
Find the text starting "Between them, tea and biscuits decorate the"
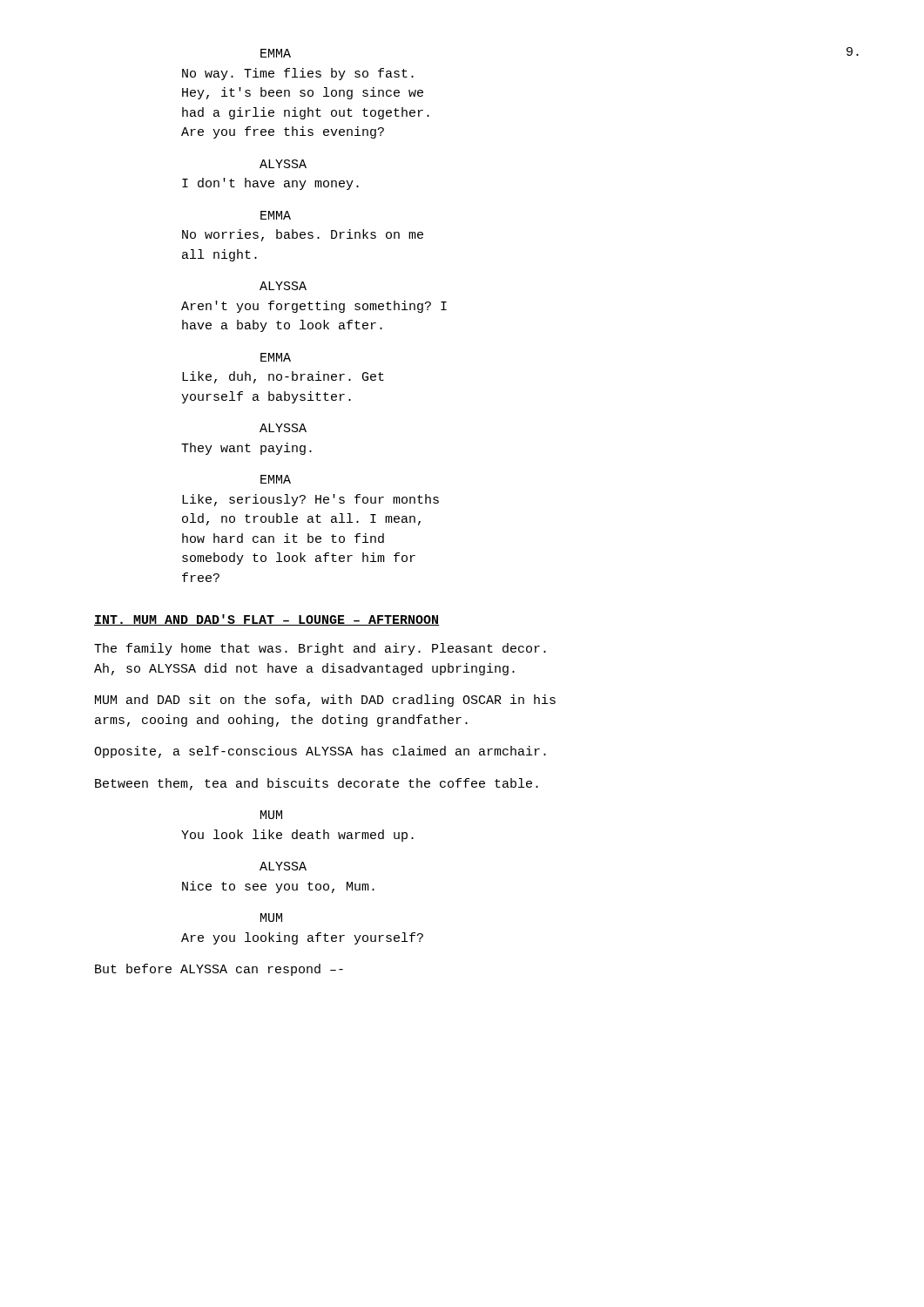(317, 784)
